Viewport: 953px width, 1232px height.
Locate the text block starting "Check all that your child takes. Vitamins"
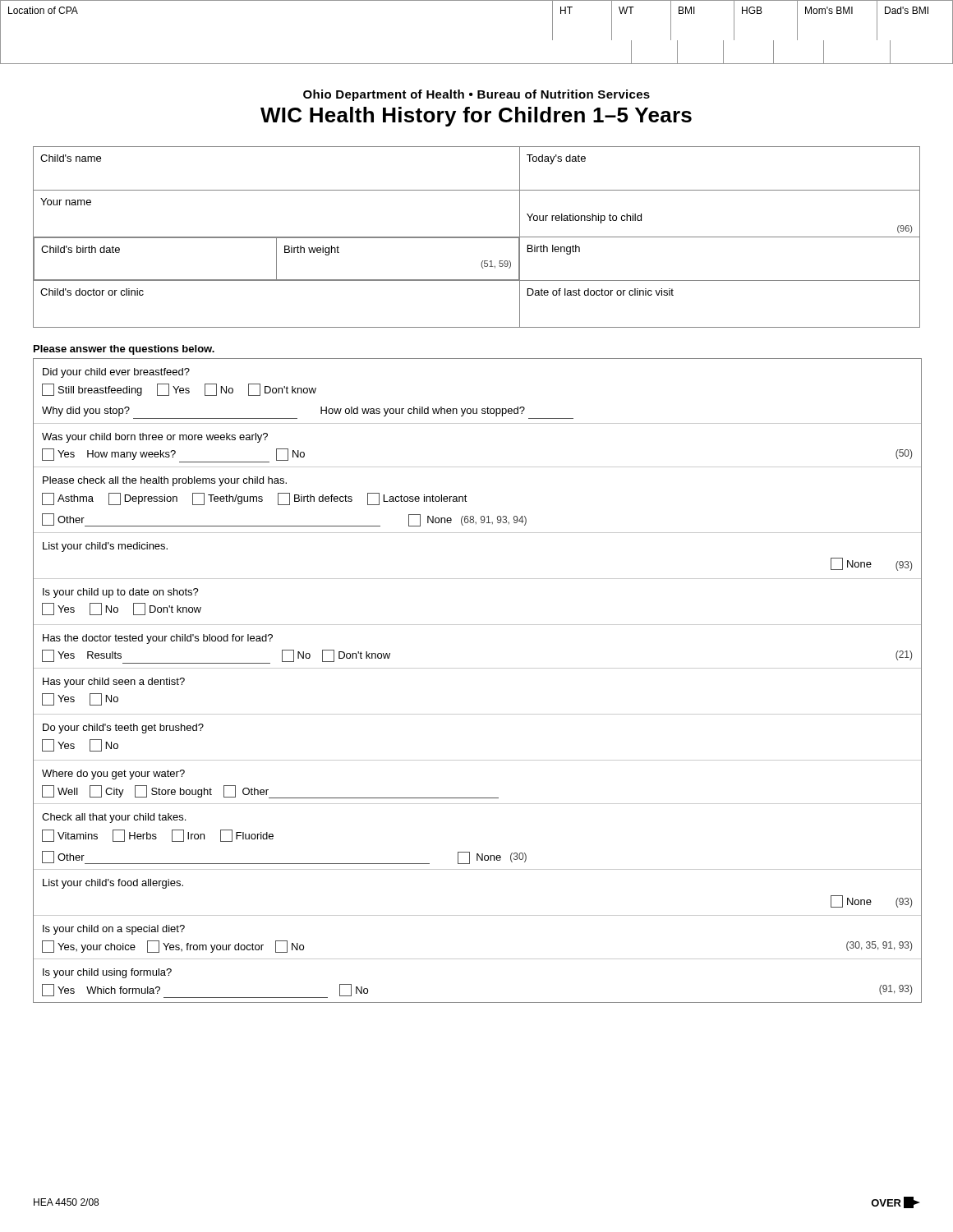click(114, 818)
